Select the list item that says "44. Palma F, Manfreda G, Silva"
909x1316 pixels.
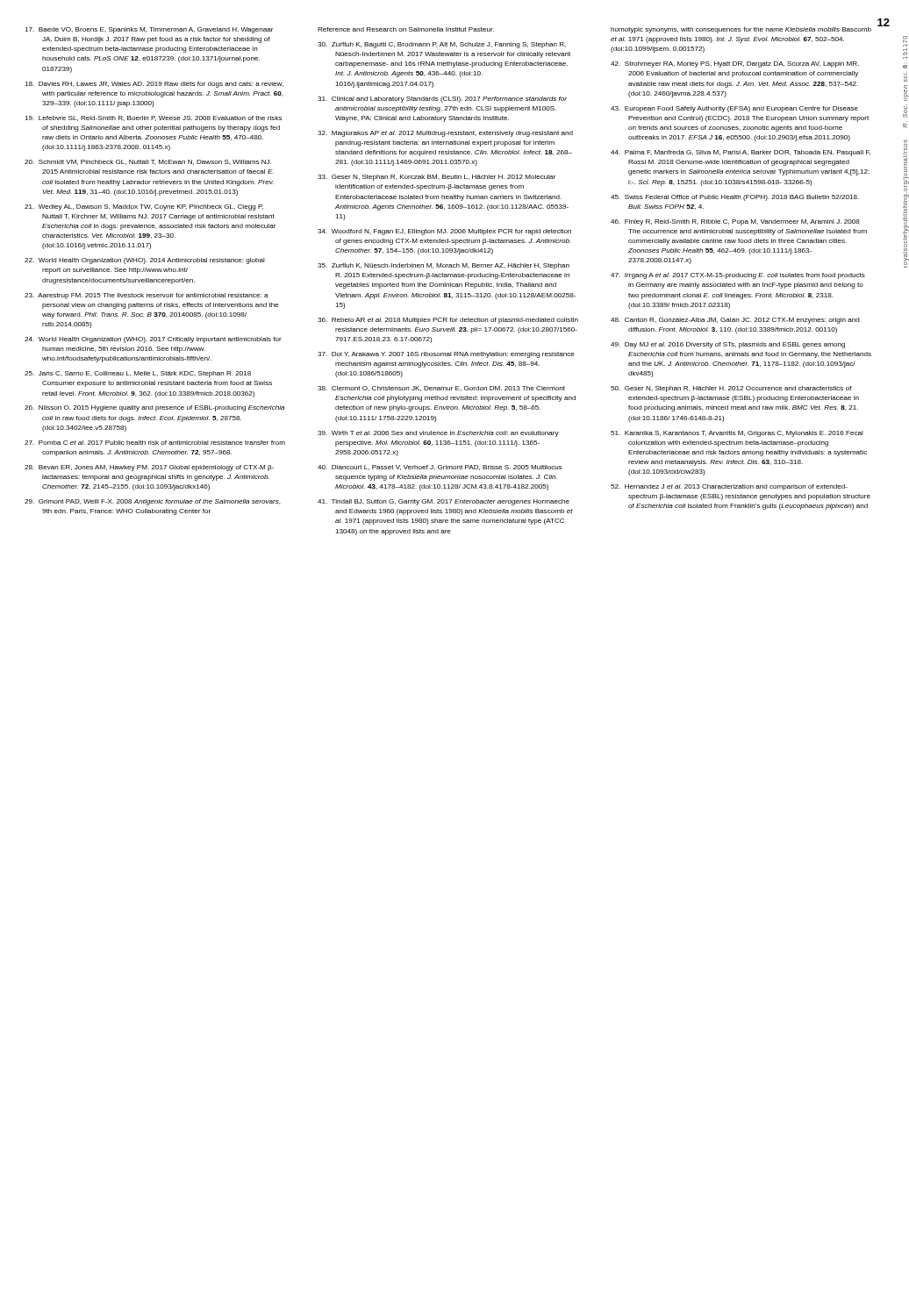pyautogui.click(x=741, y=167)
